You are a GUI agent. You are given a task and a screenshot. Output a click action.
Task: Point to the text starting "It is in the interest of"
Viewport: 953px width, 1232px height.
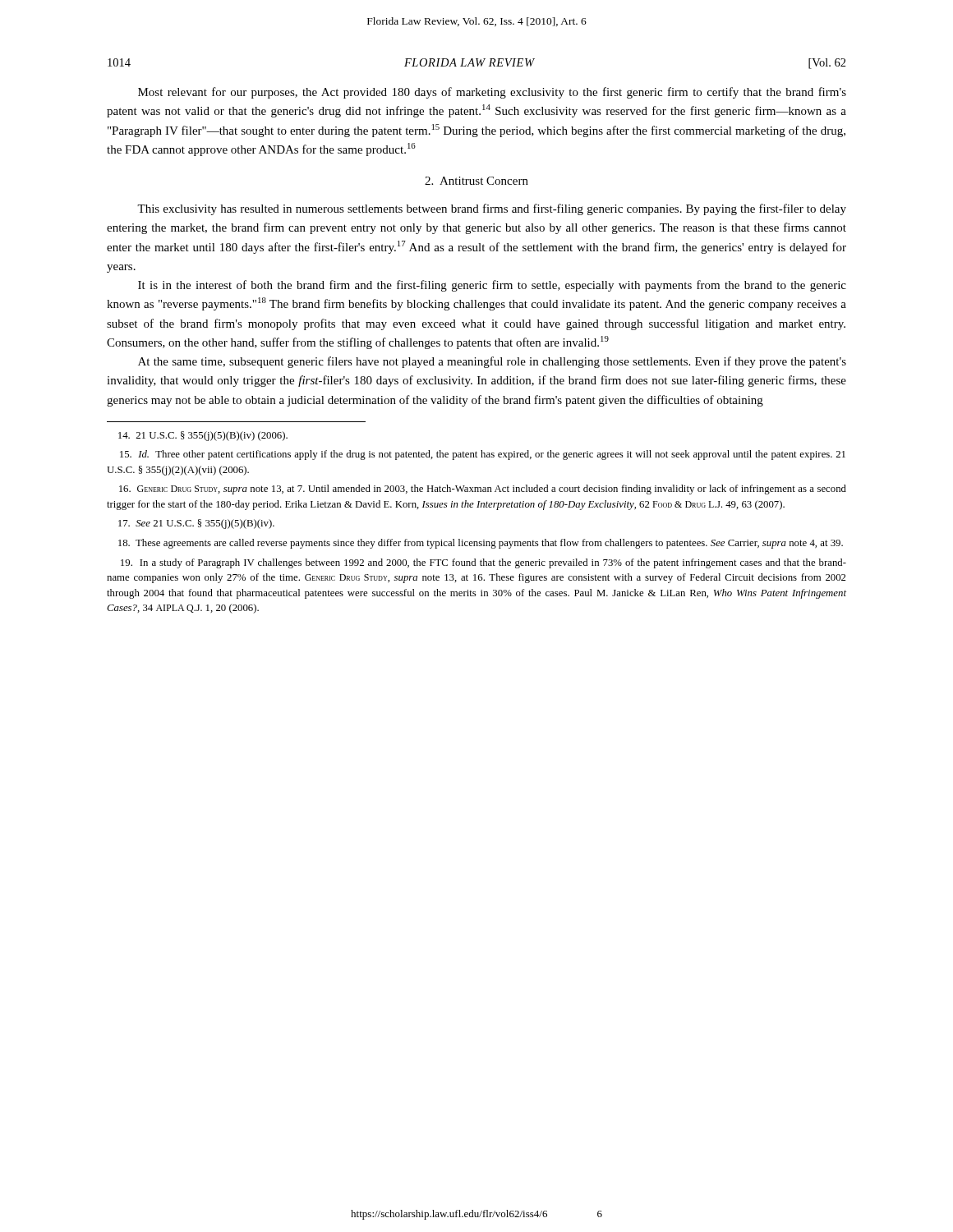(x=476, y=314)
